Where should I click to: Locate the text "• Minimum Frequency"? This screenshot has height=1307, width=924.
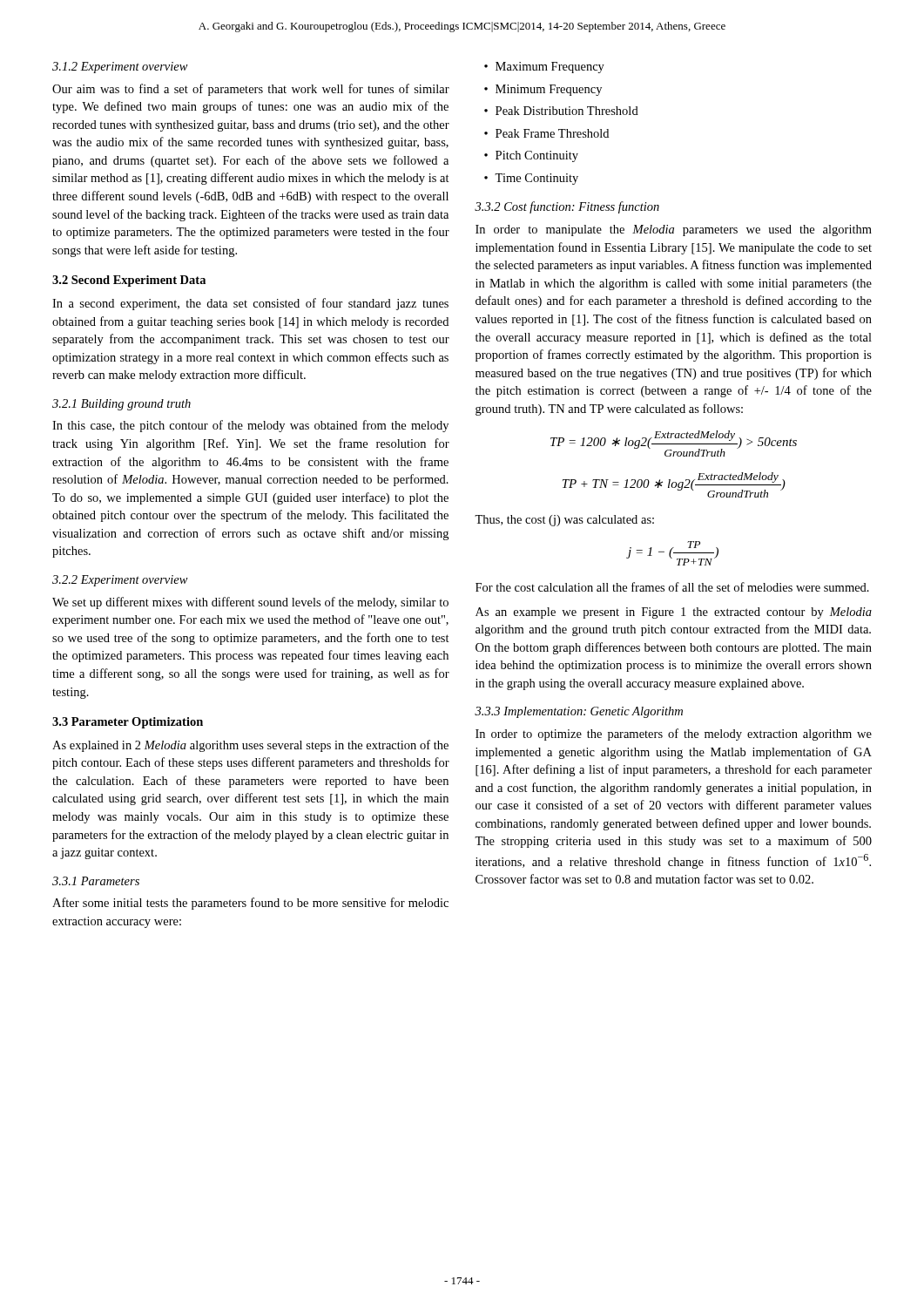(x=543, y=89)
